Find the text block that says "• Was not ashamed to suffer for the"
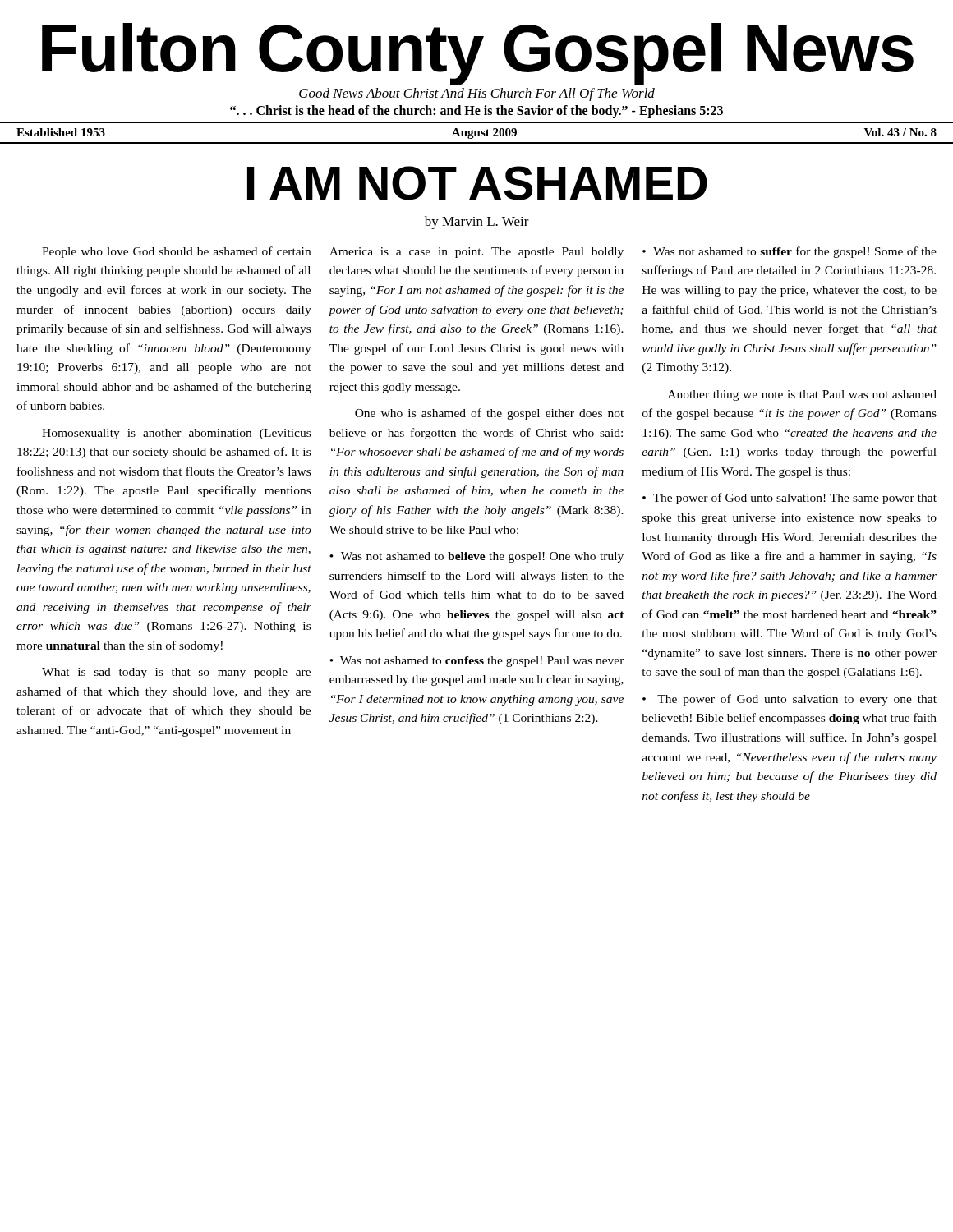This screenshot has width=953, height=1232. point(789,523)
